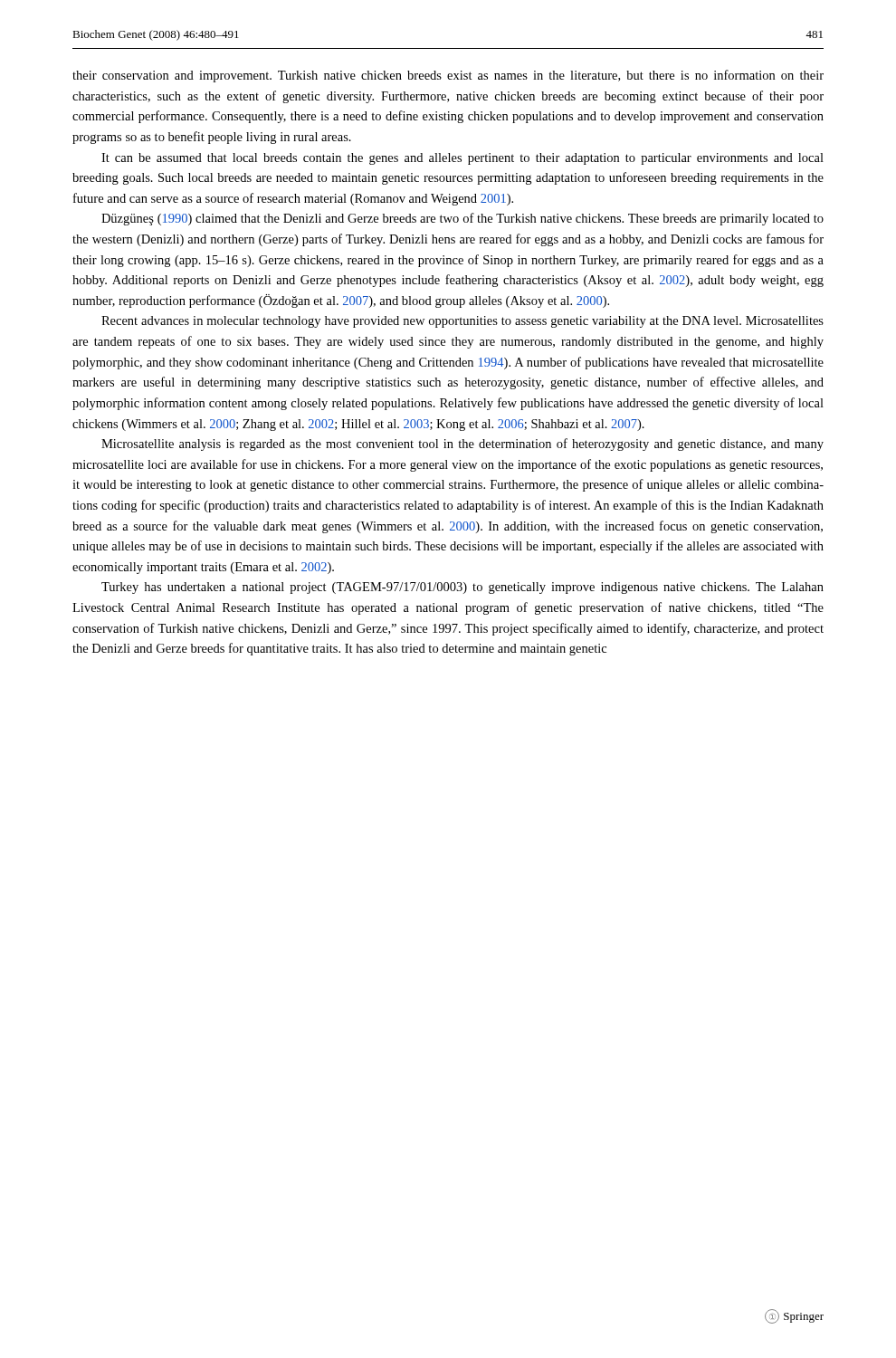
Task: Click on the text block that says "their conservation and improvement. Turkish"
Action: tap(448, 106)
